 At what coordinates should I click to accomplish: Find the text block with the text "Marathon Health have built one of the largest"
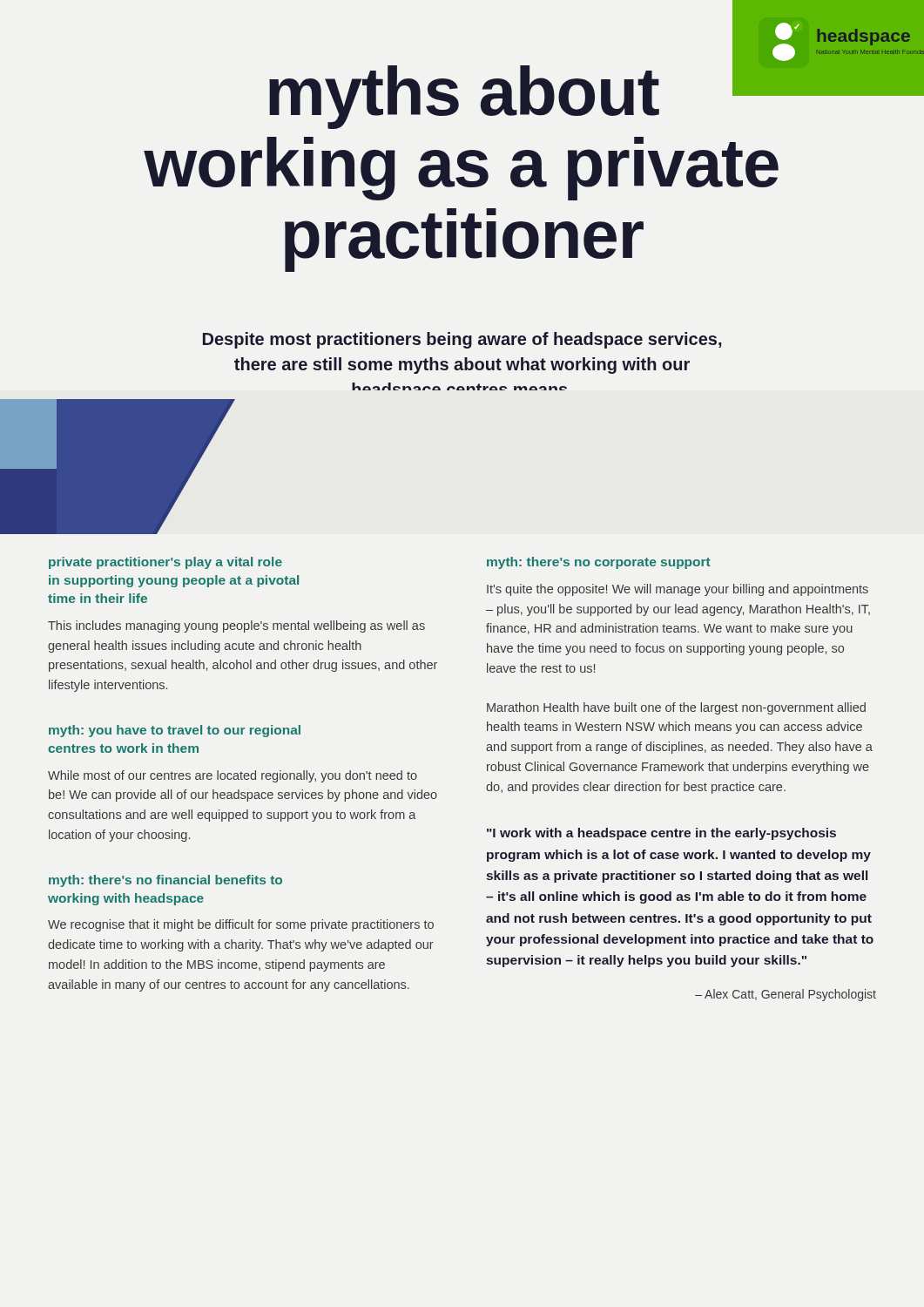coord(679,747)
